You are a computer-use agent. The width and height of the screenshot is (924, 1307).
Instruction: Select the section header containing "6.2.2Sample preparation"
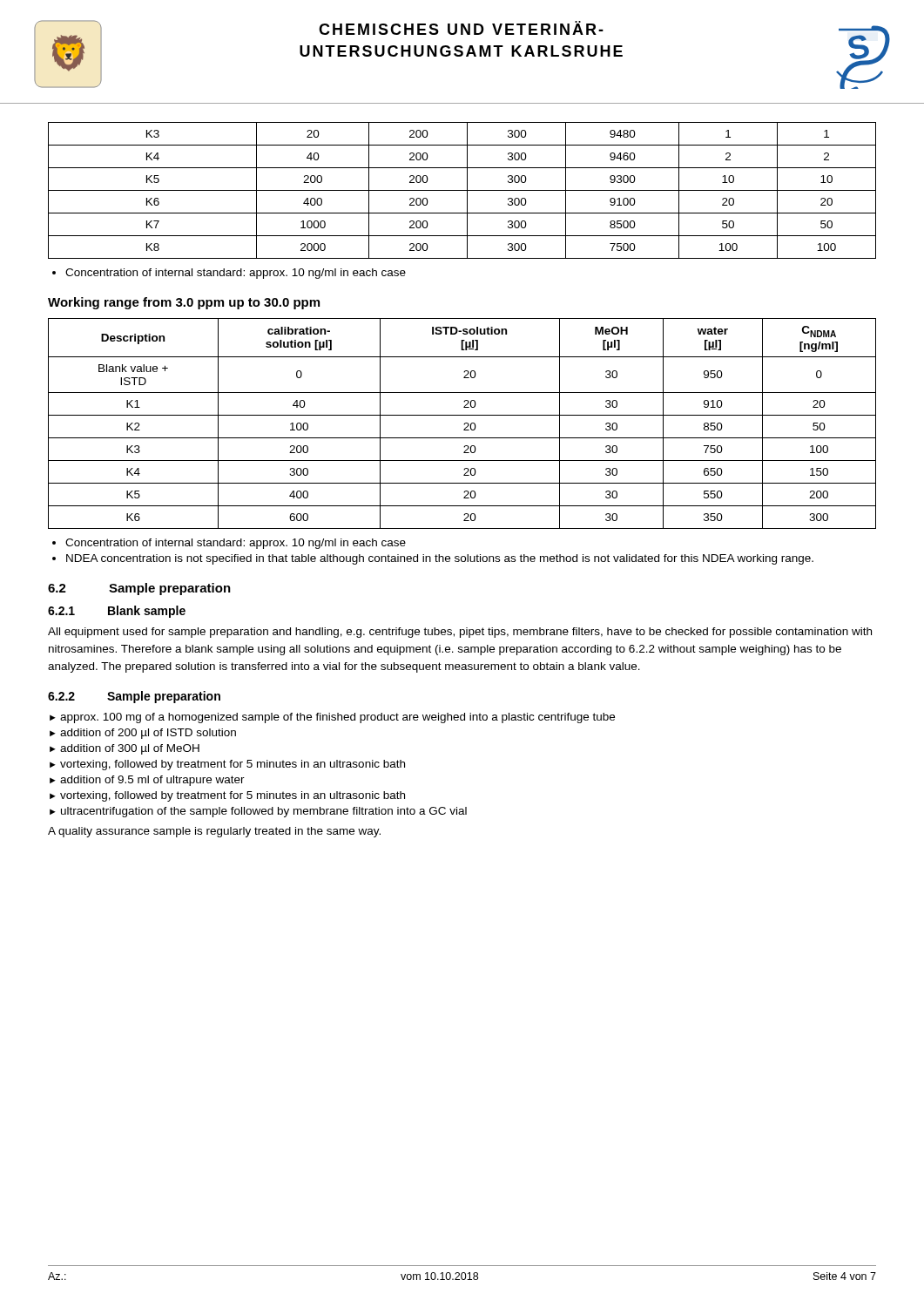pyautogui.click(x=134, y=697)
